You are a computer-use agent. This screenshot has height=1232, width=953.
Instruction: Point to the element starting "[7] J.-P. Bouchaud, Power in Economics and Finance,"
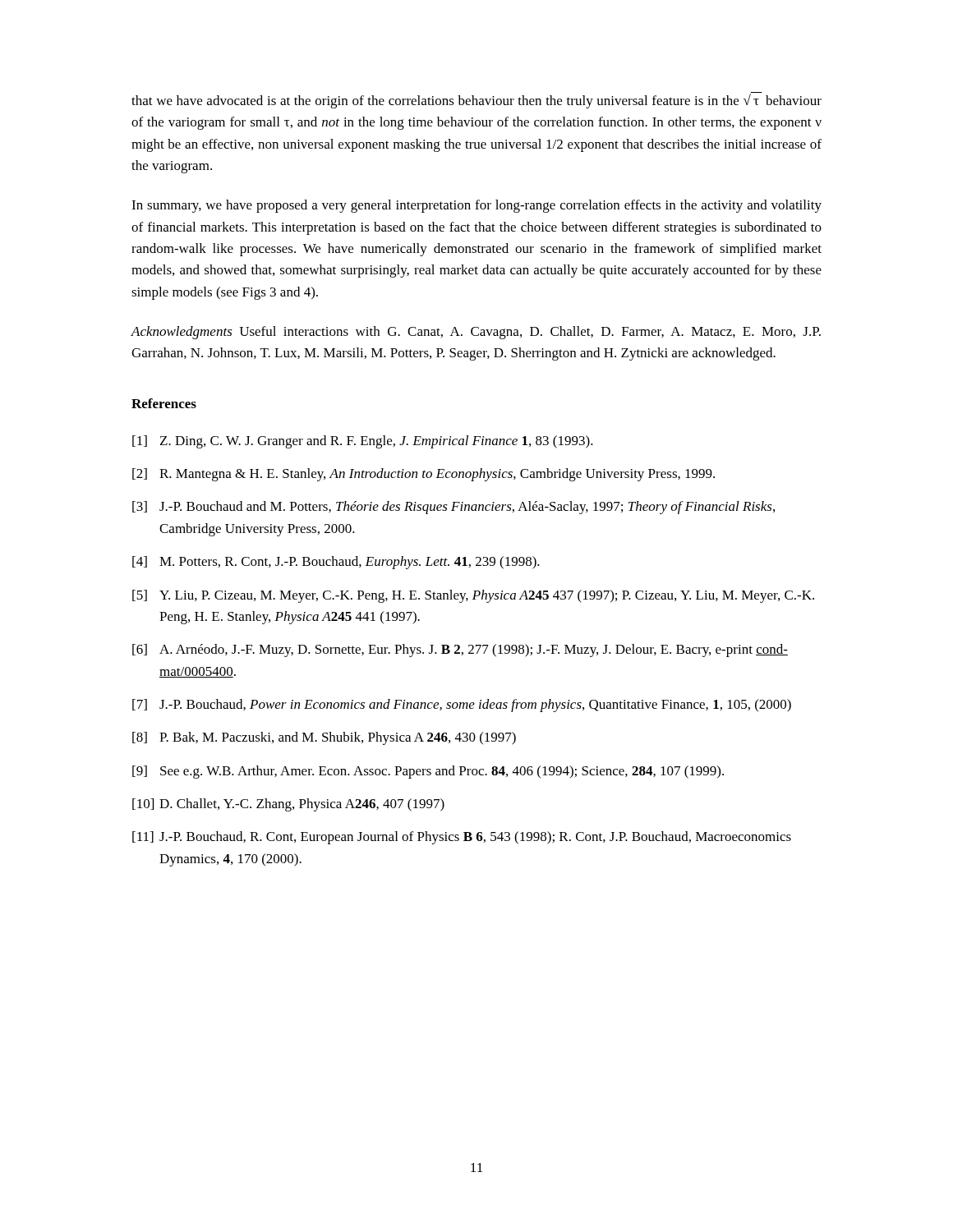tap(476, 705)
